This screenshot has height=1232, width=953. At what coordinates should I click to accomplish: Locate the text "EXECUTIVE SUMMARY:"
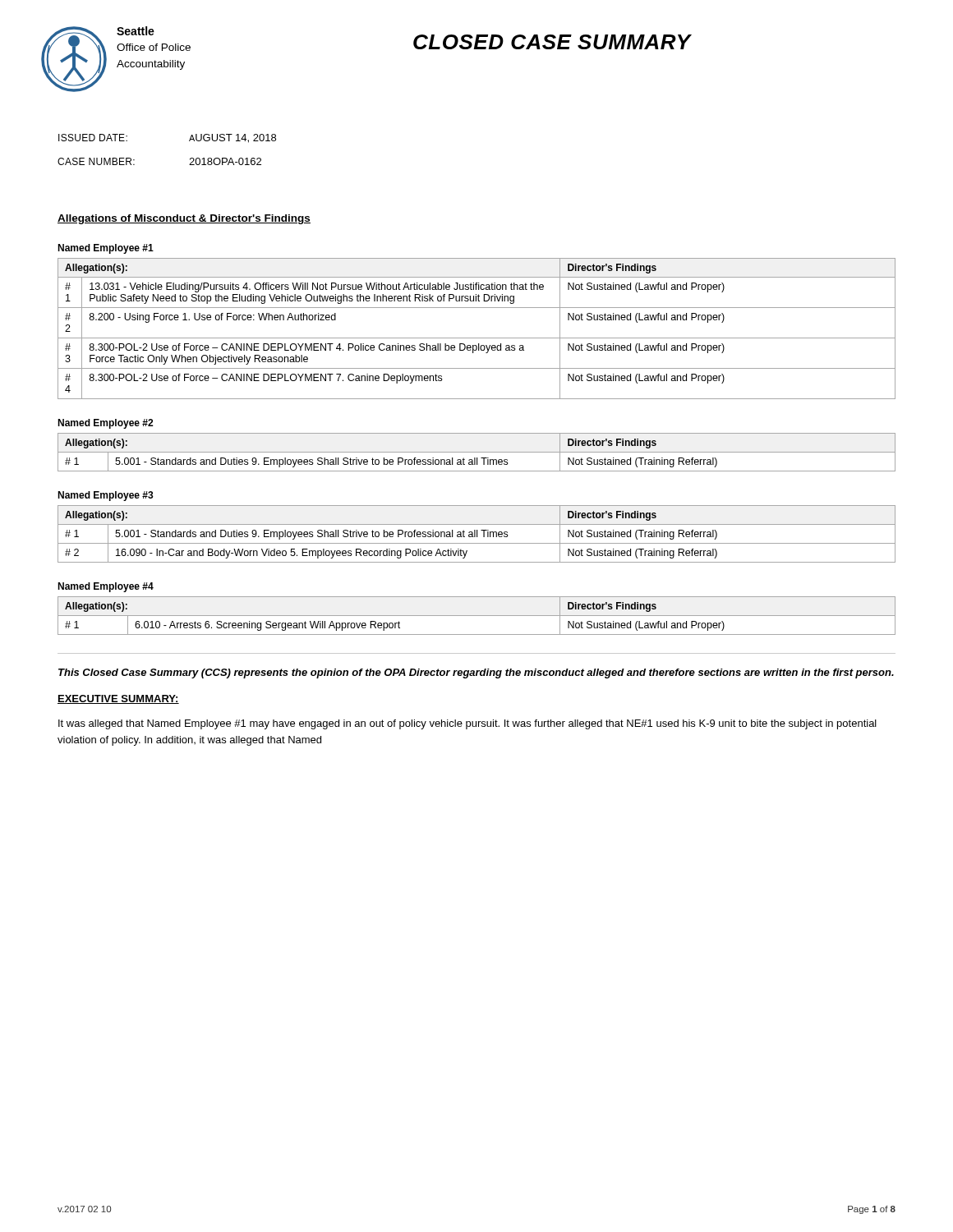(118, 698)
